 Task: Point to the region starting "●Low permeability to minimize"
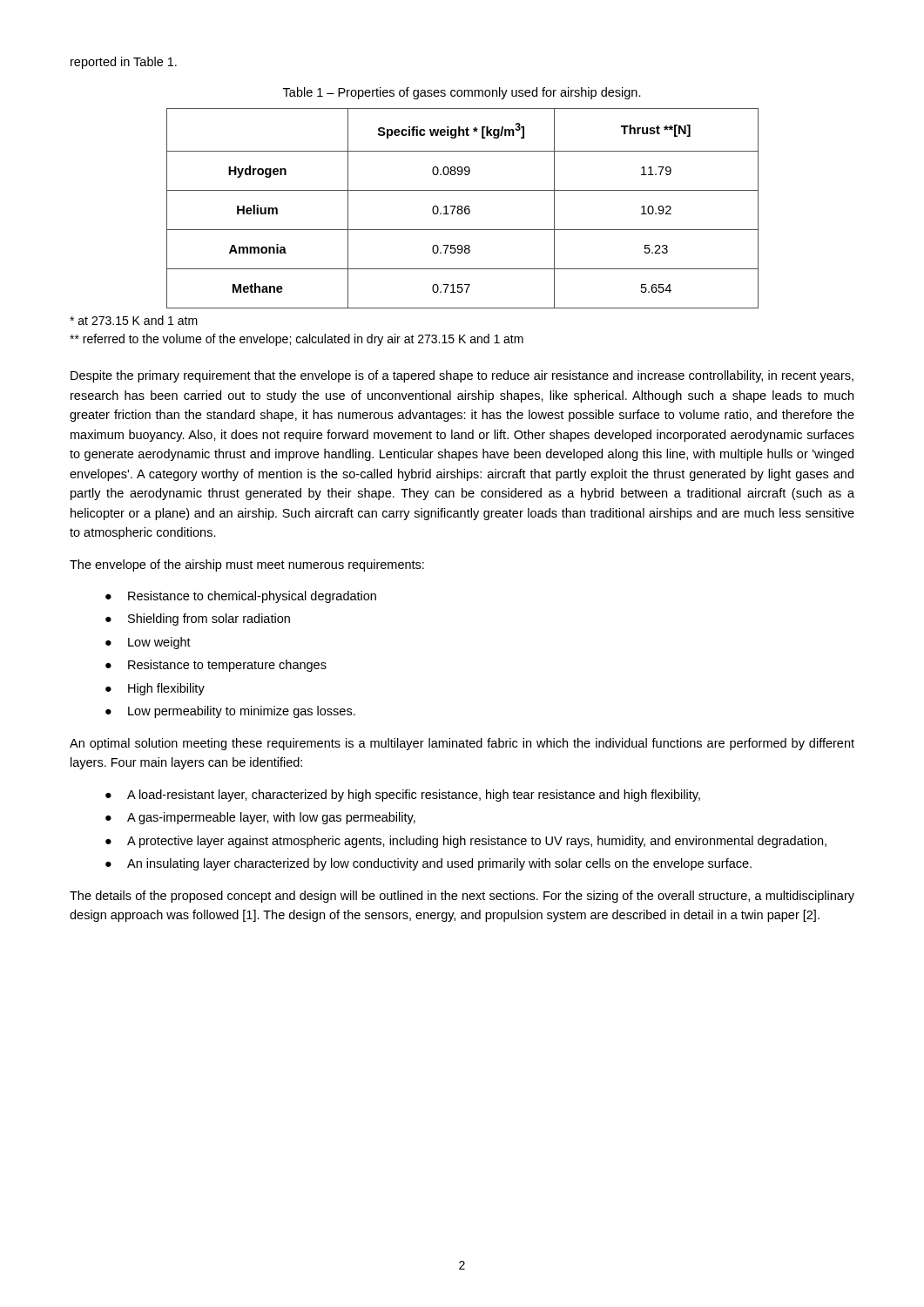230,712
